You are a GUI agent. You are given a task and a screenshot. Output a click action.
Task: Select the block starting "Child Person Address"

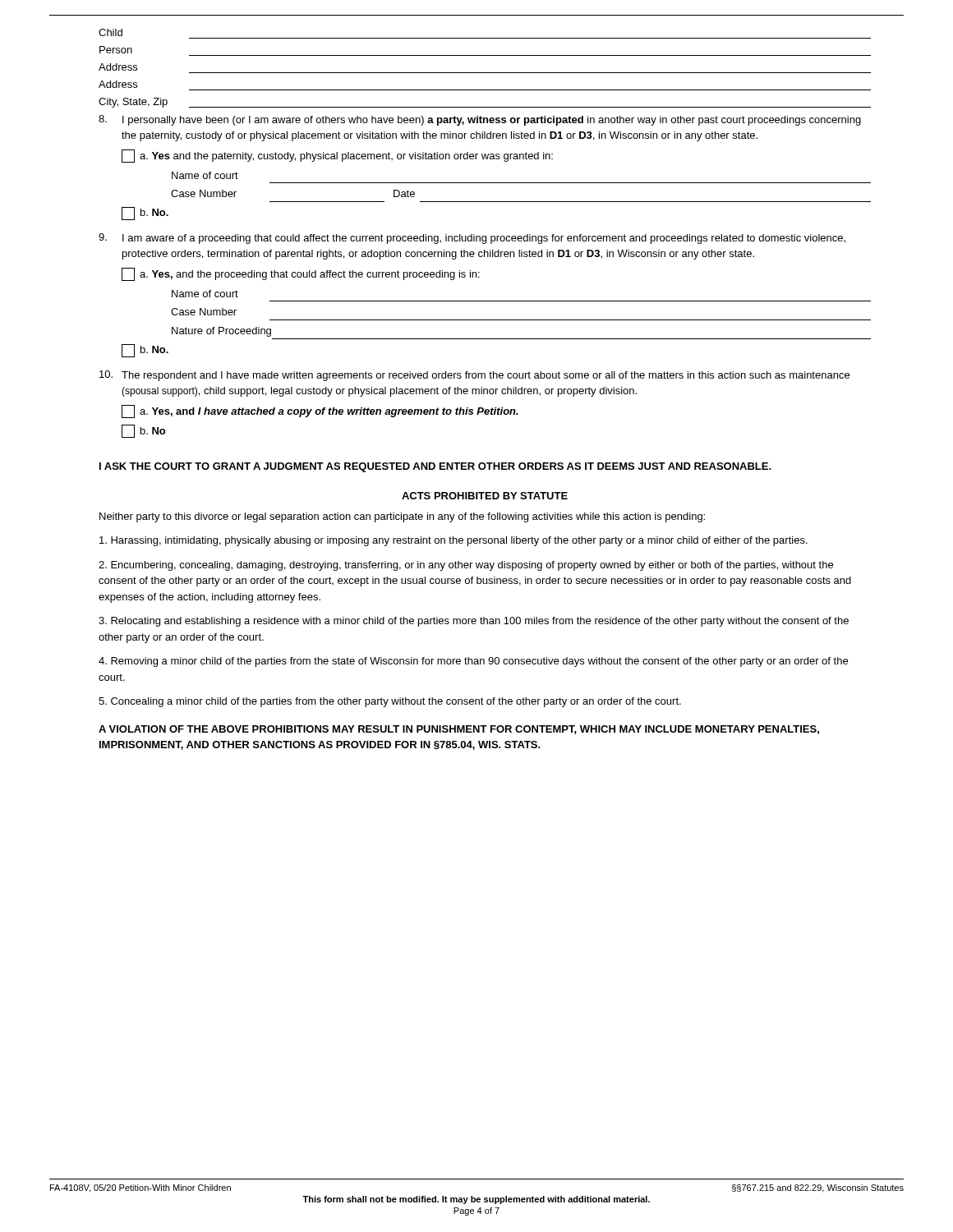pos(485,66)
